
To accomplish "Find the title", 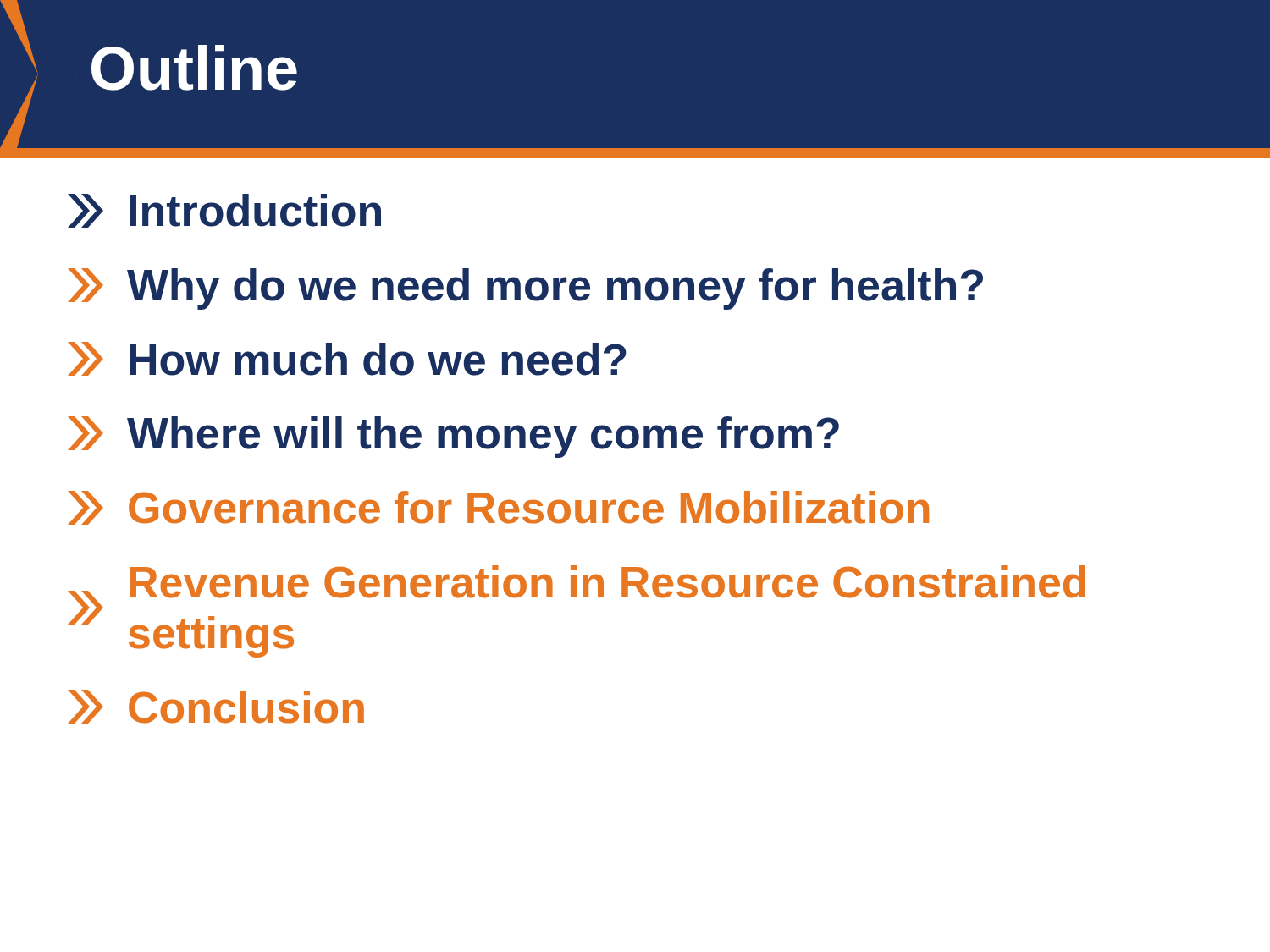I will [x=194, y=69].
